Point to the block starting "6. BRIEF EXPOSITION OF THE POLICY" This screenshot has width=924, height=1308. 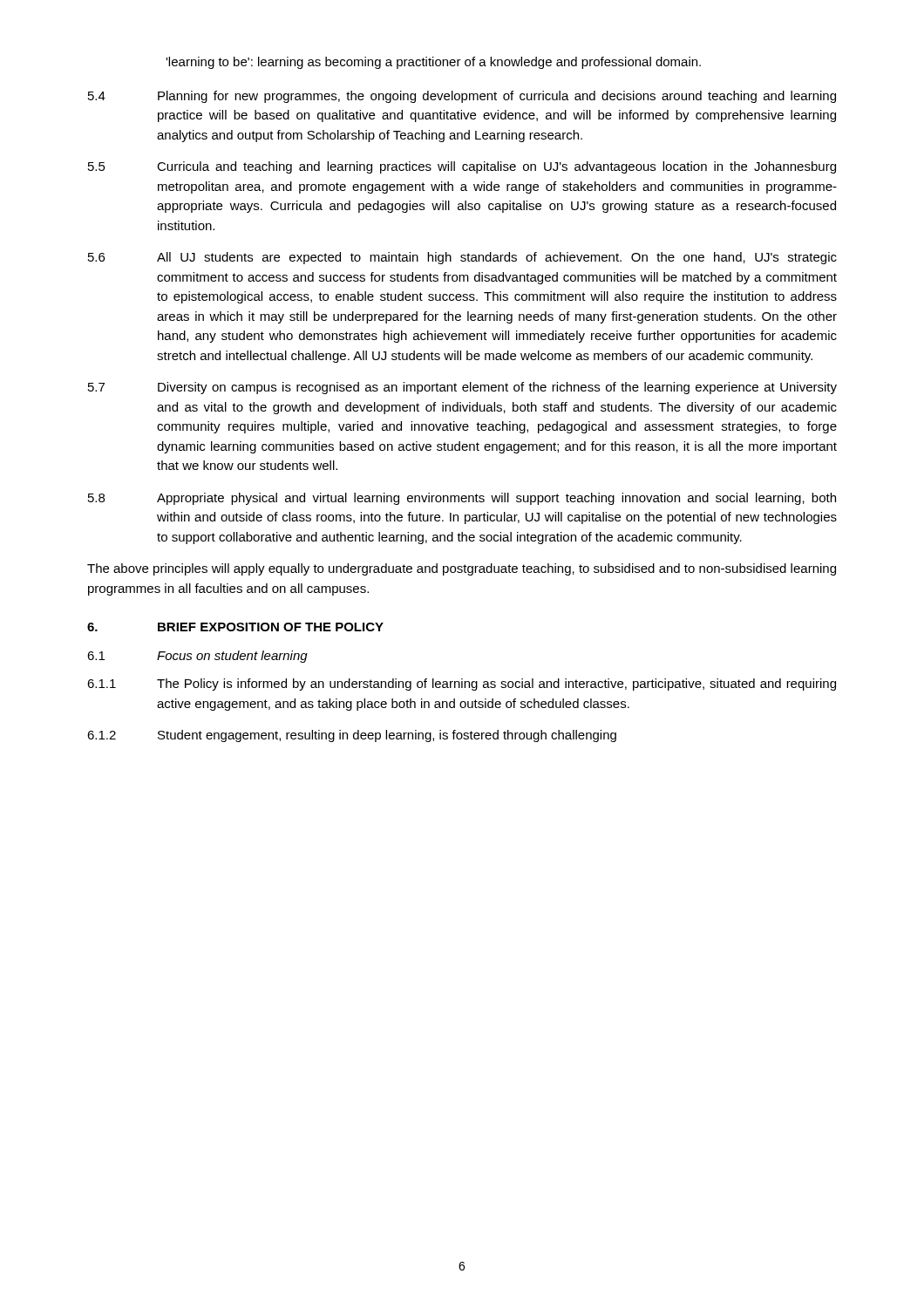235,627
